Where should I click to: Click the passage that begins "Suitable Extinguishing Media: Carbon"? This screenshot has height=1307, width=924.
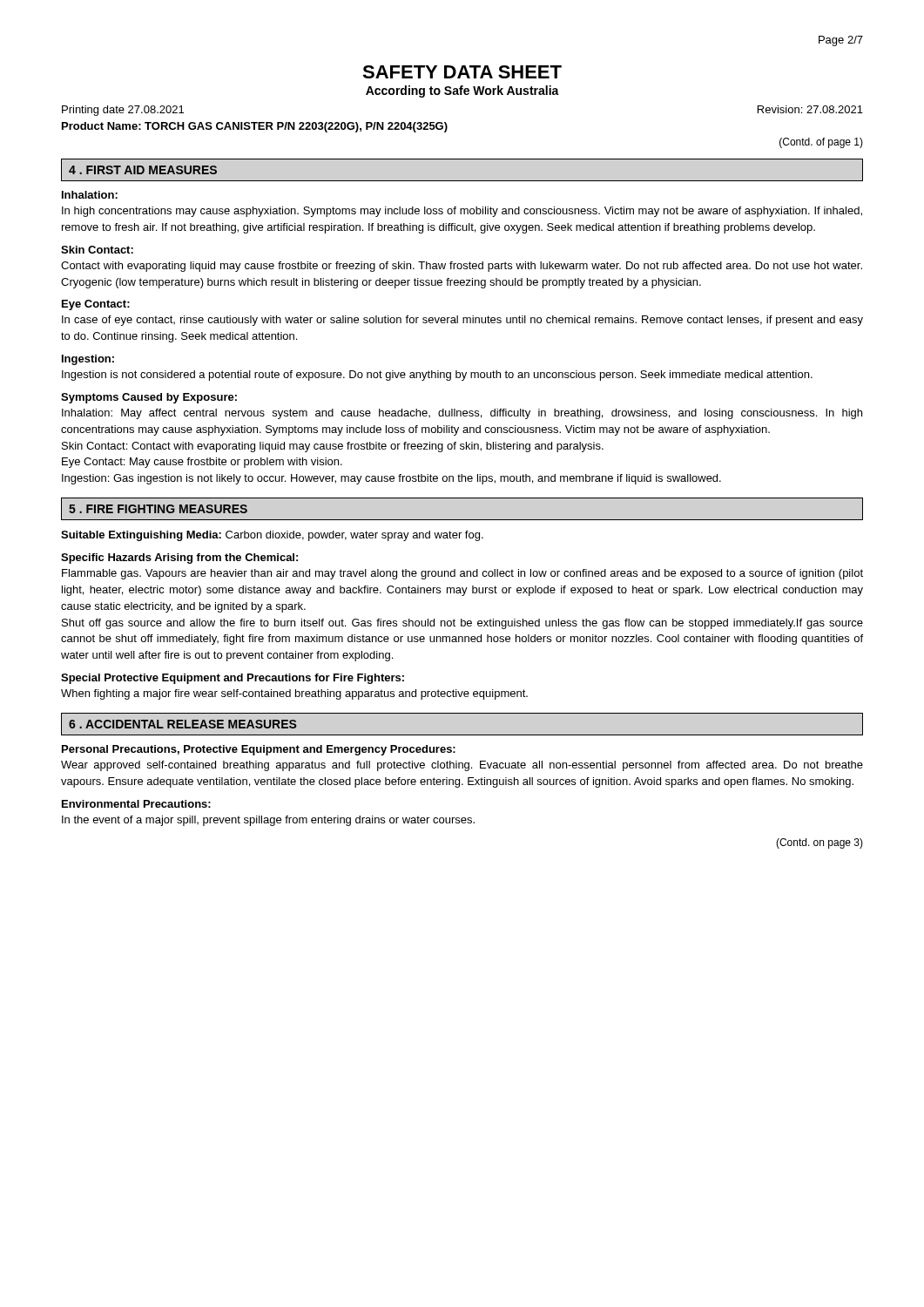[x=462, y=535]
